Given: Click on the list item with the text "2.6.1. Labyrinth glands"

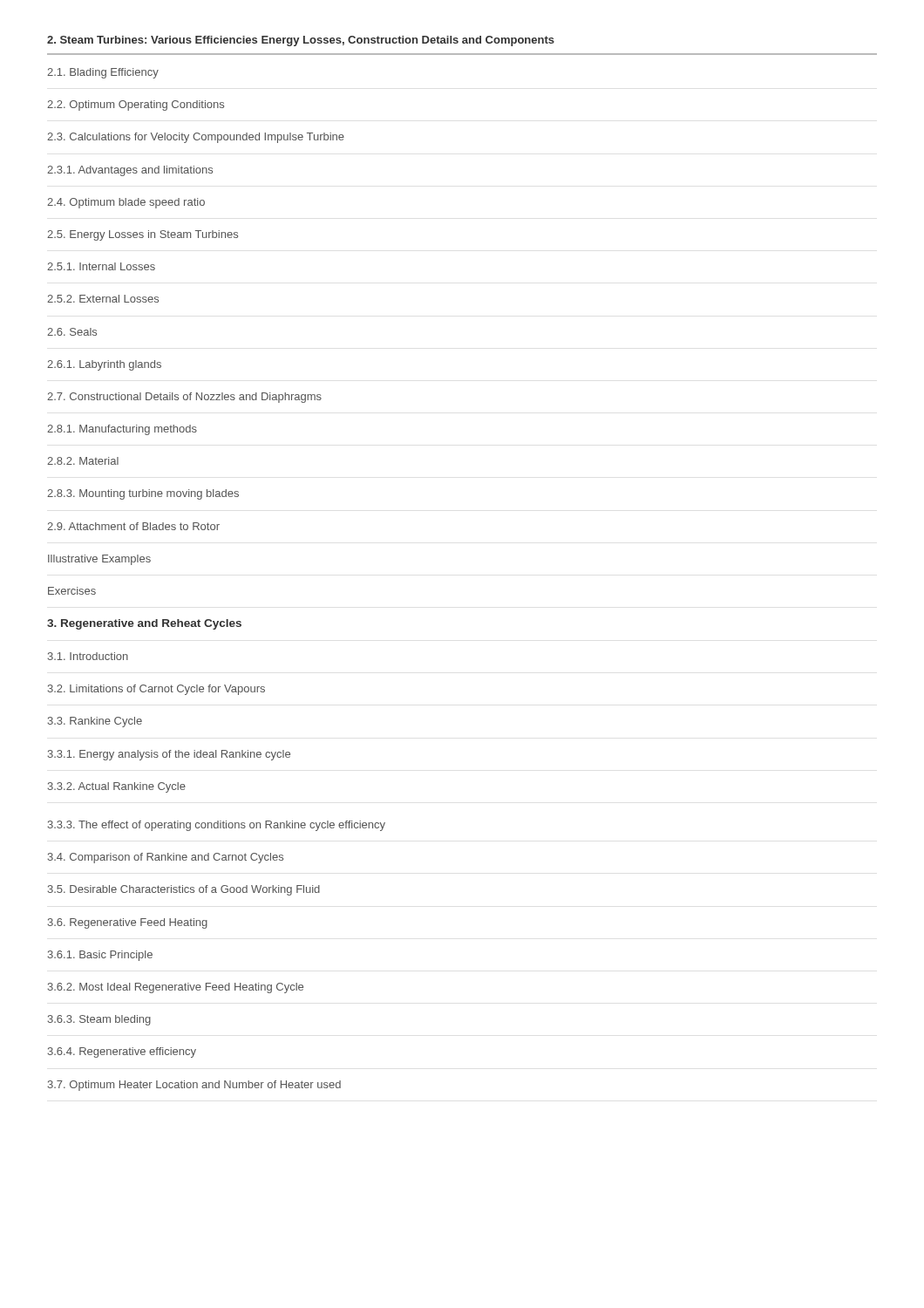Looking at the screenshot, I should coord(104,364).
